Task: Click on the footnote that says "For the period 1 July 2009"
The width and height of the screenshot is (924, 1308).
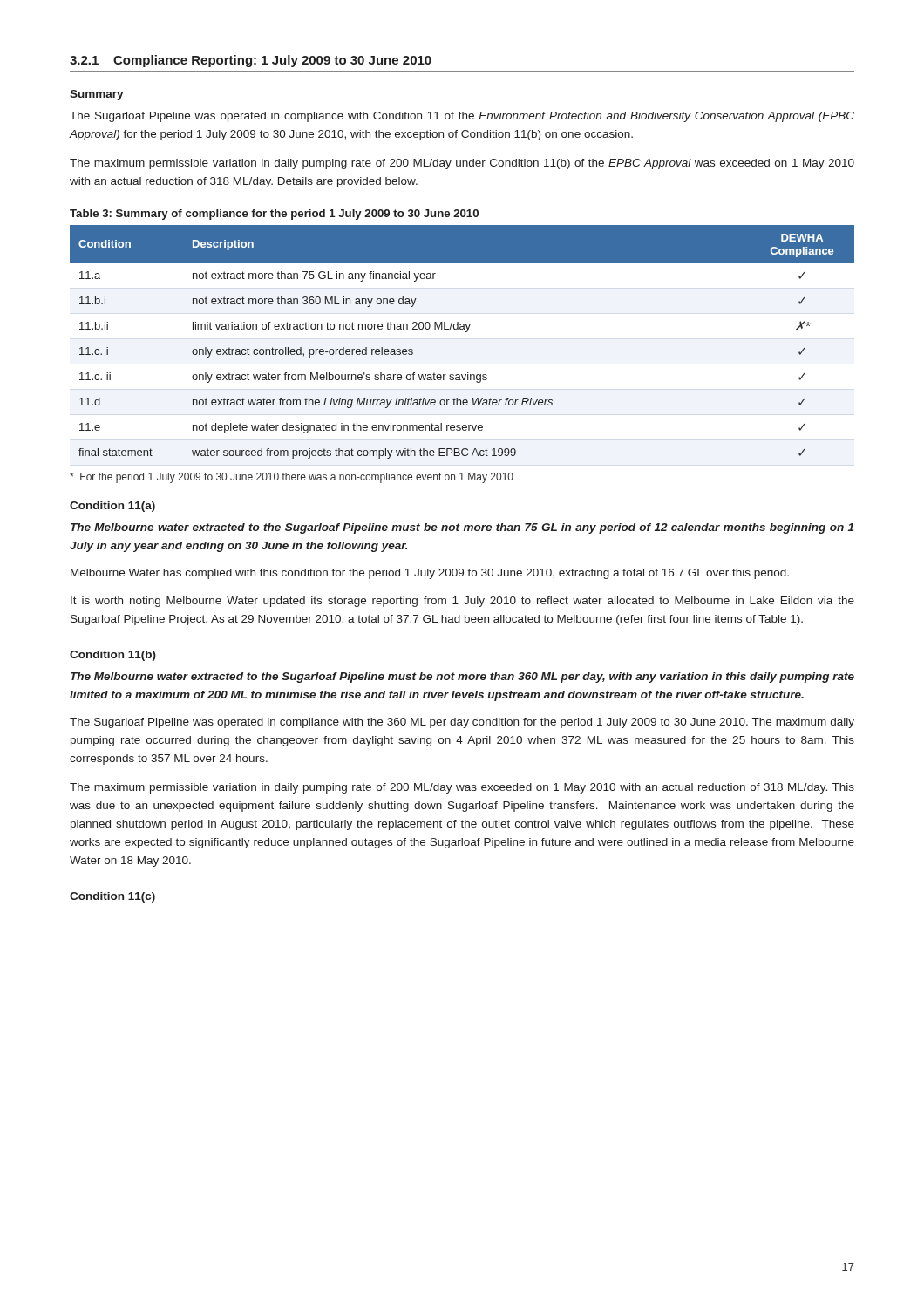Action: tap(292, 477)
